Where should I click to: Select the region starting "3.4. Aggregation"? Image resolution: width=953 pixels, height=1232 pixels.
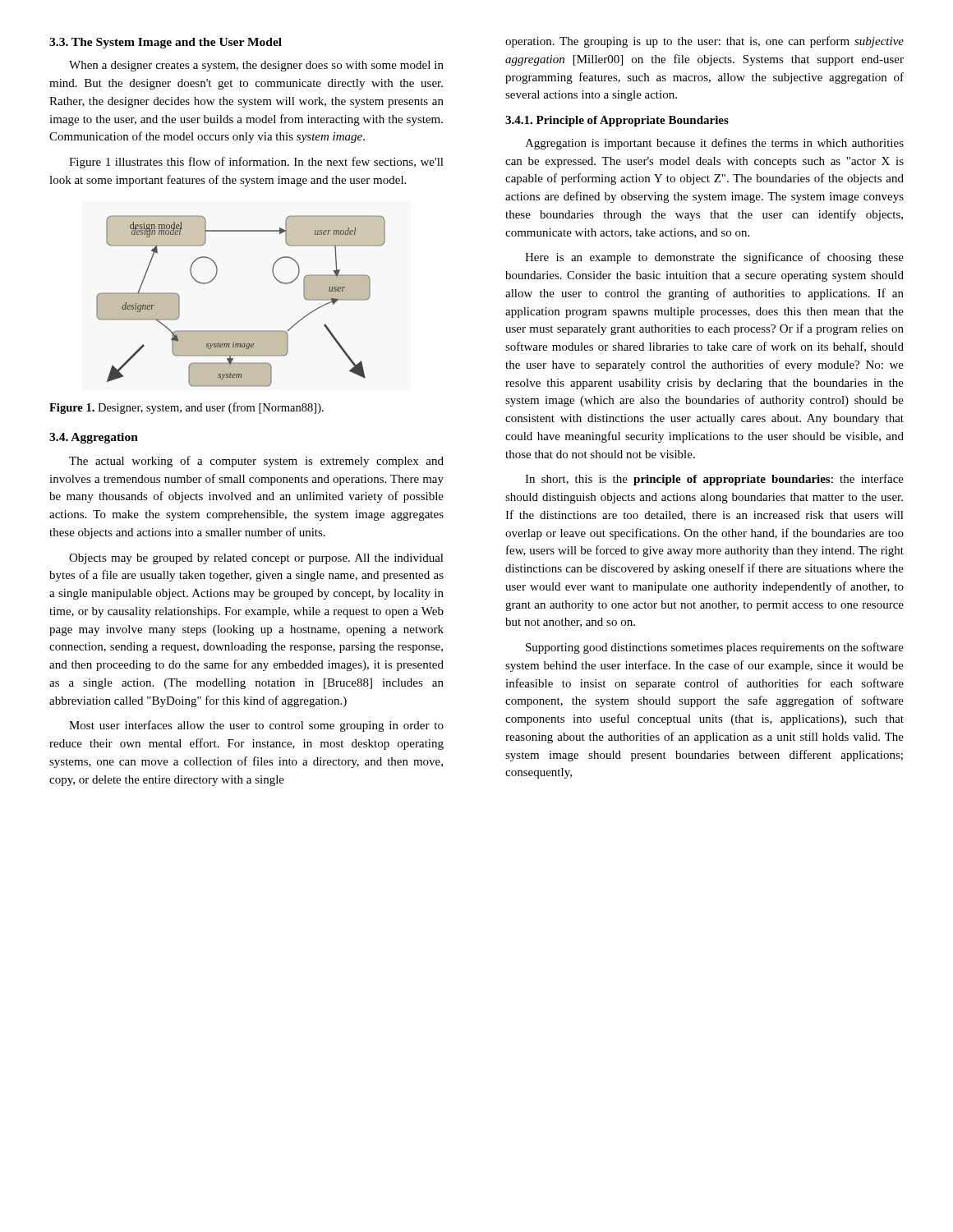coord(94,438)
